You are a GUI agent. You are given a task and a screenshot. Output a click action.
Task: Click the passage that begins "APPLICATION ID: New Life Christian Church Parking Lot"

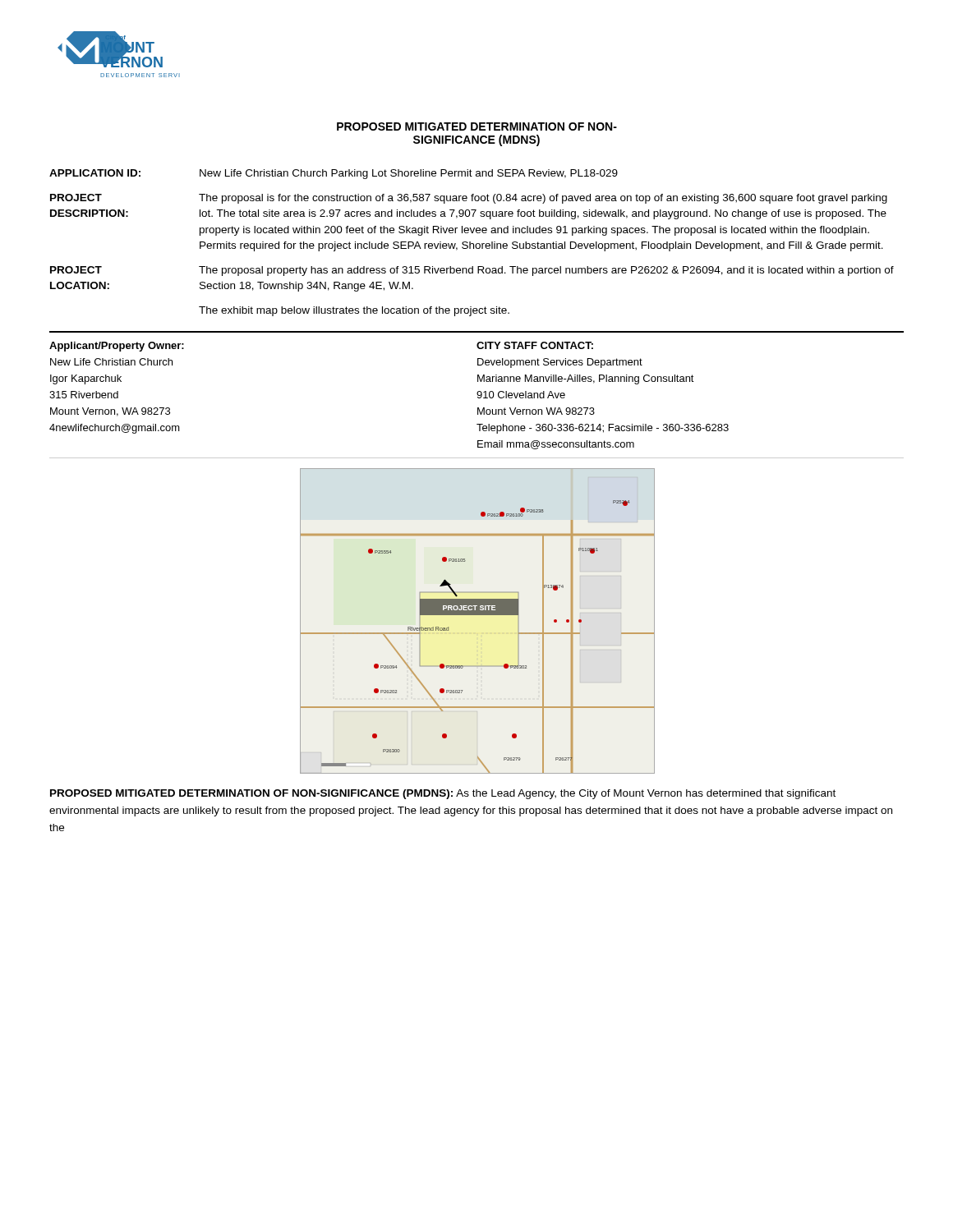[x=476, y=173]
